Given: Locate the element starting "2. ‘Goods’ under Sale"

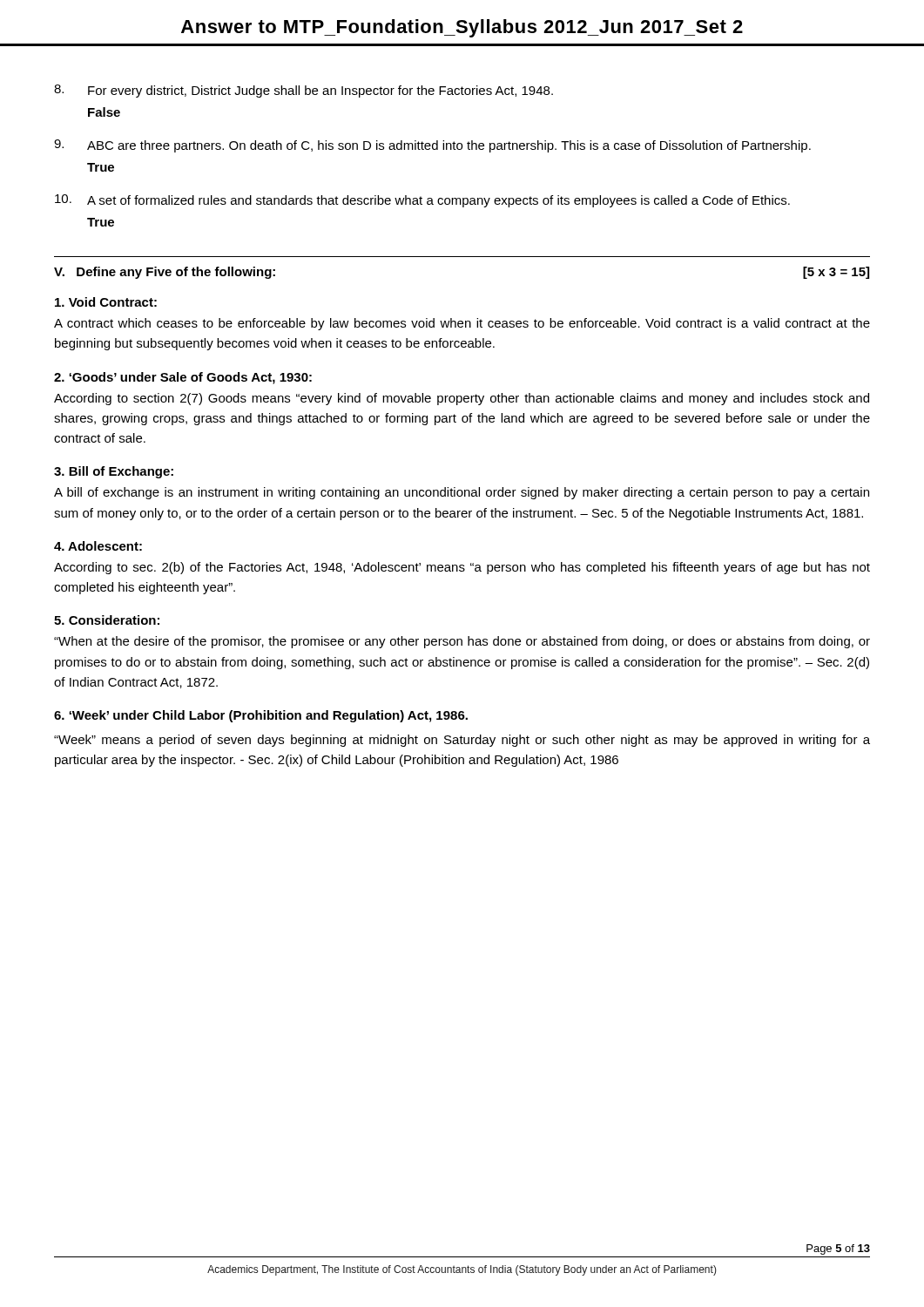Looking at the screenshot, I should (183, 376).
